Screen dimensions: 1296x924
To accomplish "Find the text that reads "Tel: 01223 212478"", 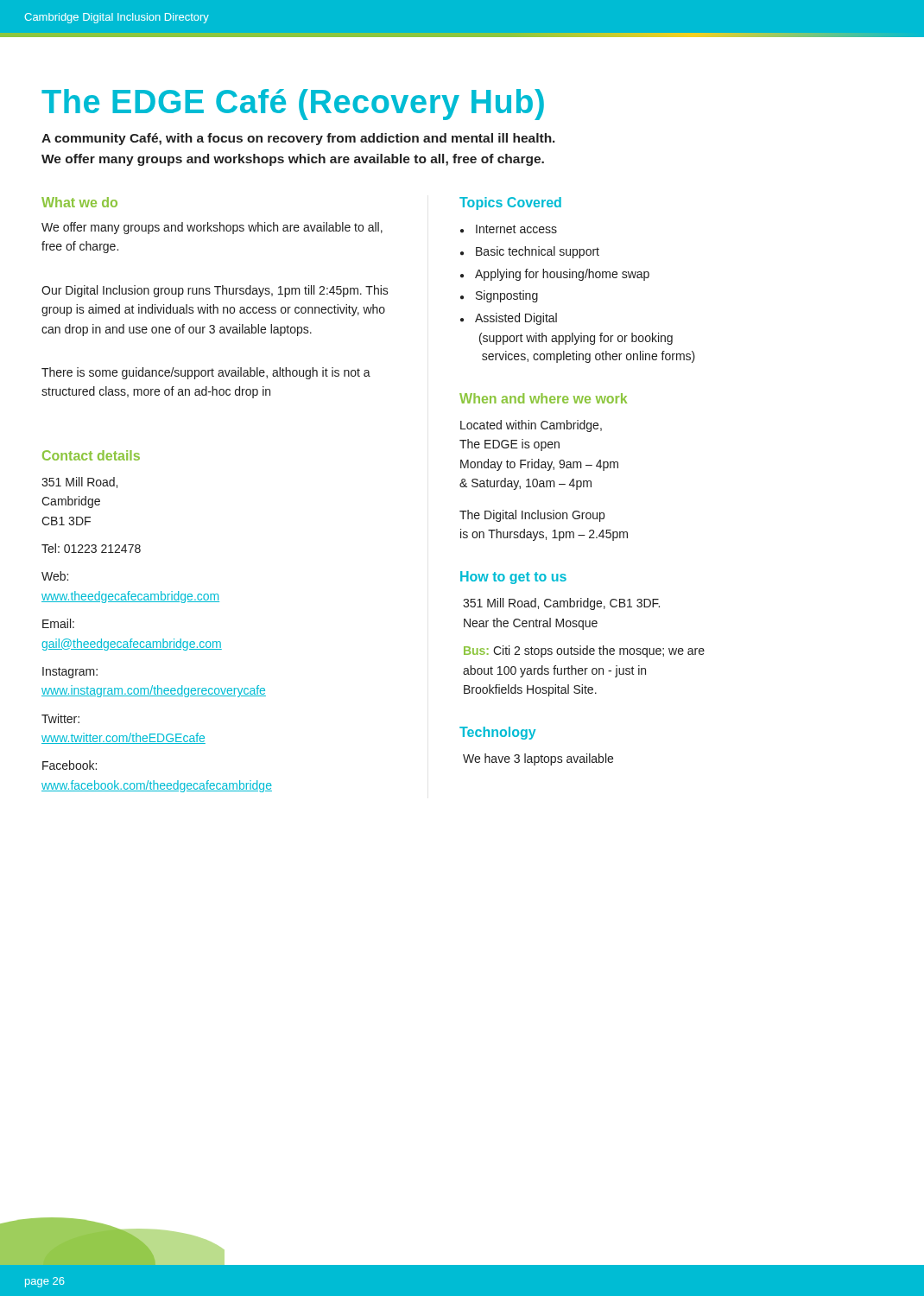I will (x=91, y=549).
